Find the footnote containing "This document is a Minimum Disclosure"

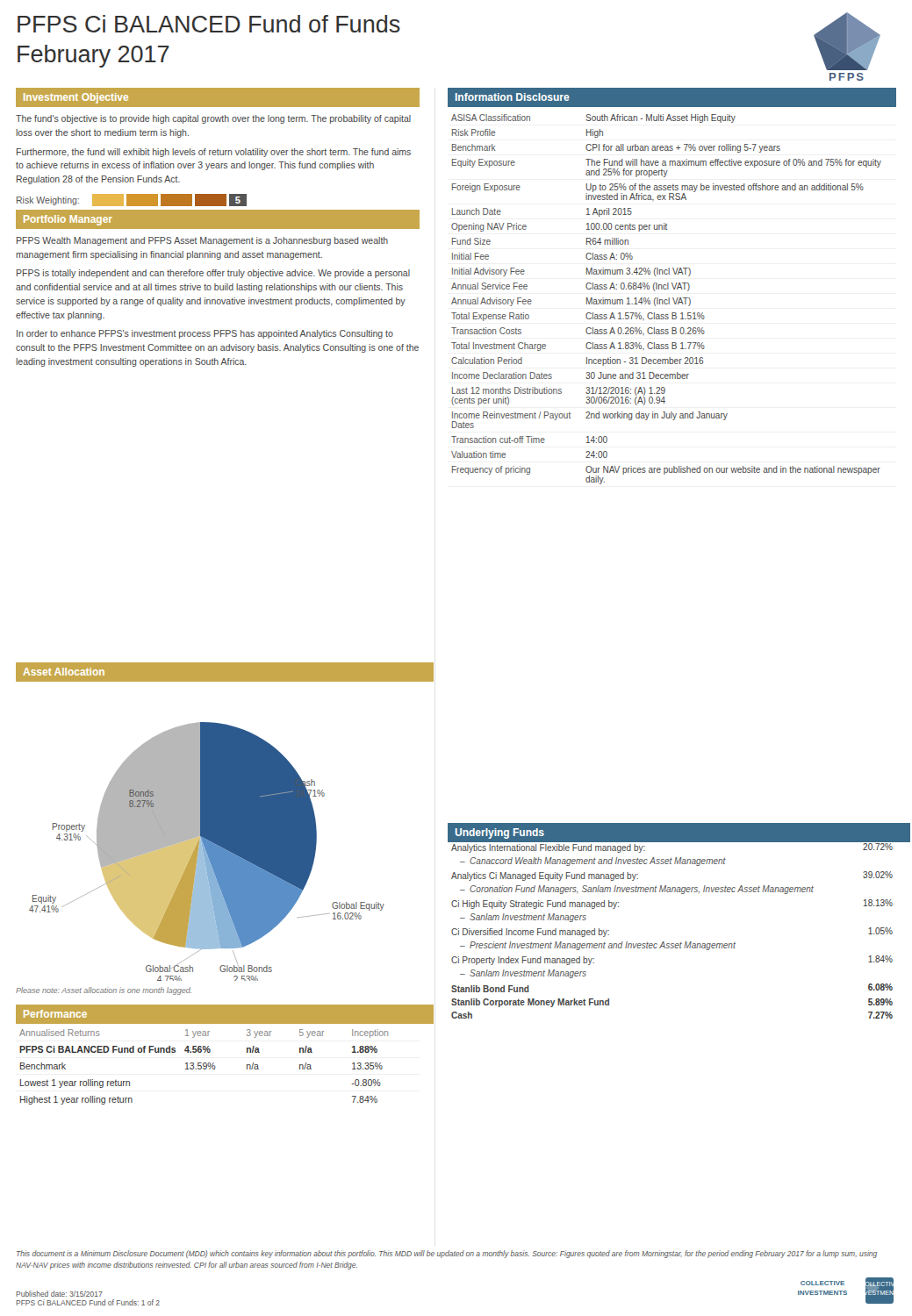click(456, 1260)
